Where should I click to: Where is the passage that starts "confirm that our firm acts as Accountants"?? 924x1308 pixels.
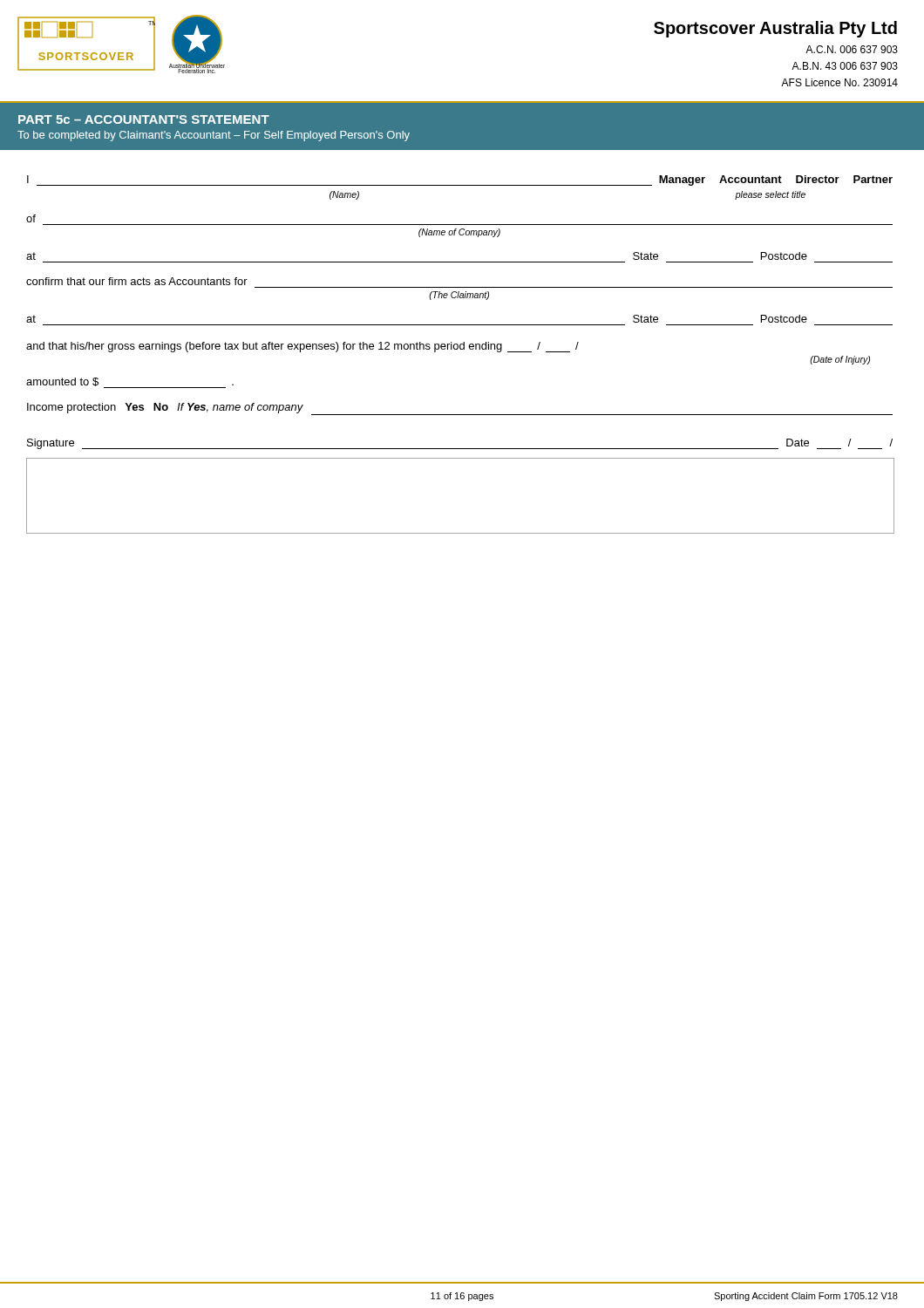tap(459, 279)
